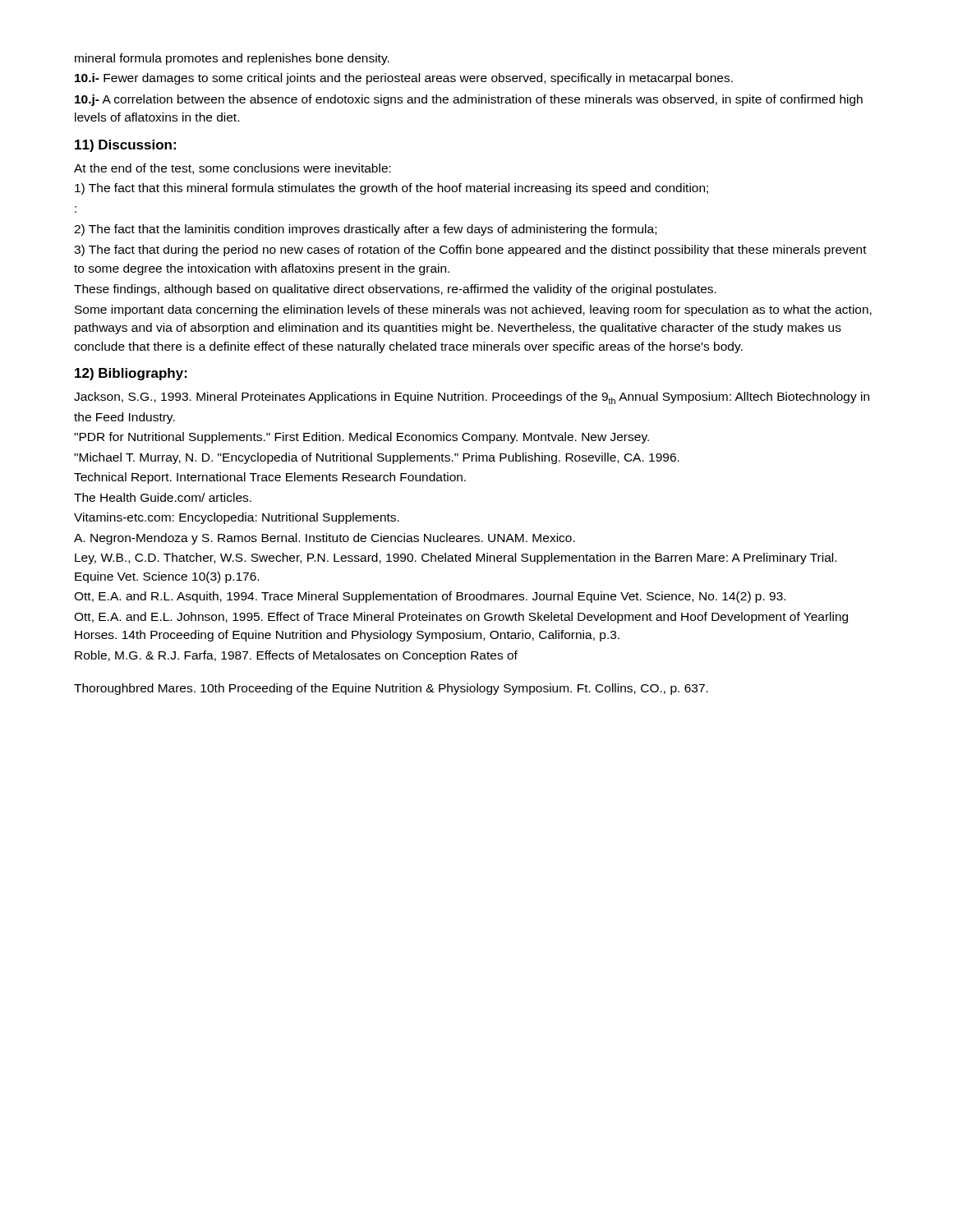Image resolution: width=953 pixels, height=1232 pixels.
Task: Navigate to the text starting "A. Negron-Mendoza y S. Ramos Bernal. Instituto de"
Action: 325,537
